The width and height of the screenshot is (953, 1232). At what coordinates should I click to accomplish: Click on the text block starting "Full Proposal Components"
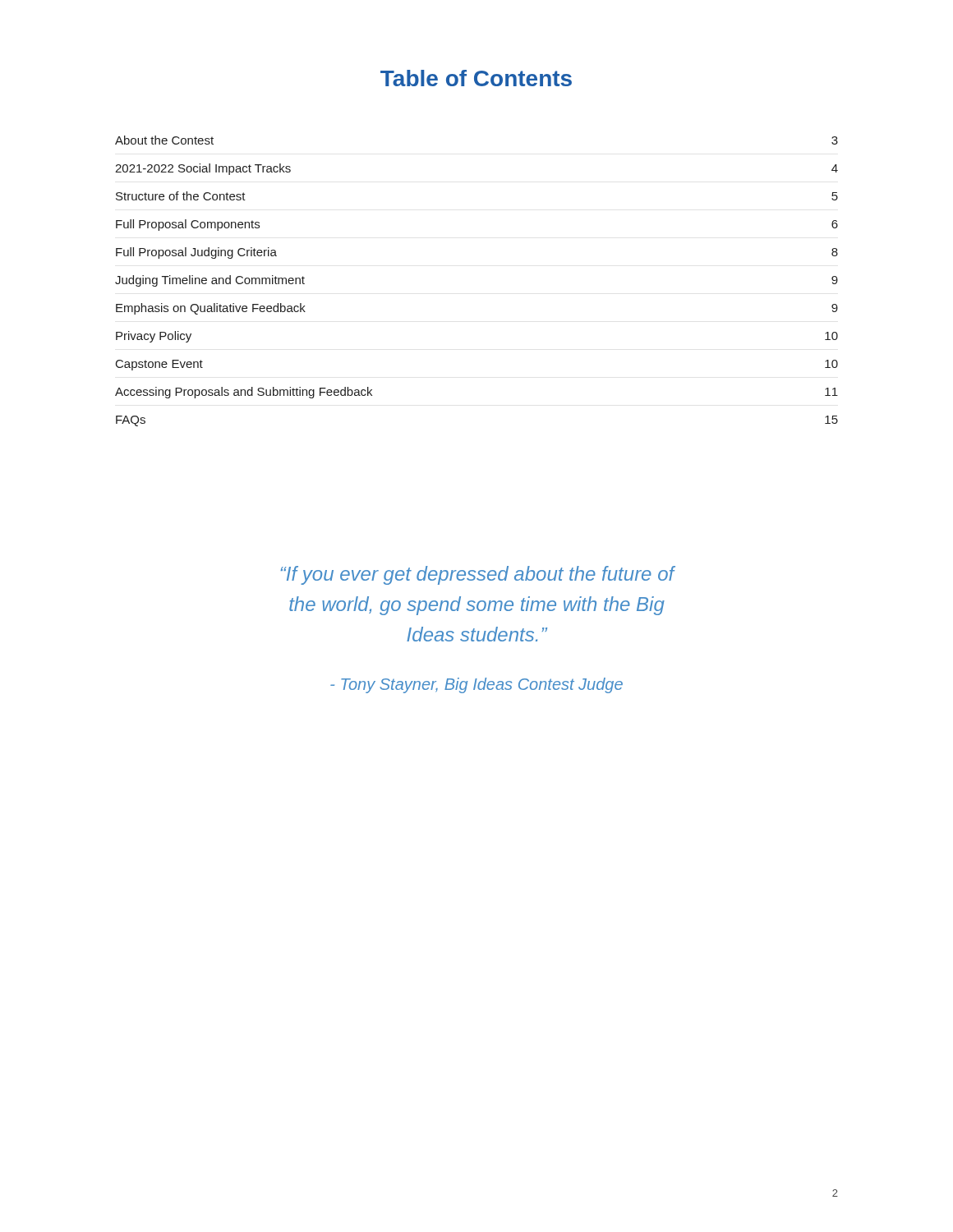click(185, 225)
